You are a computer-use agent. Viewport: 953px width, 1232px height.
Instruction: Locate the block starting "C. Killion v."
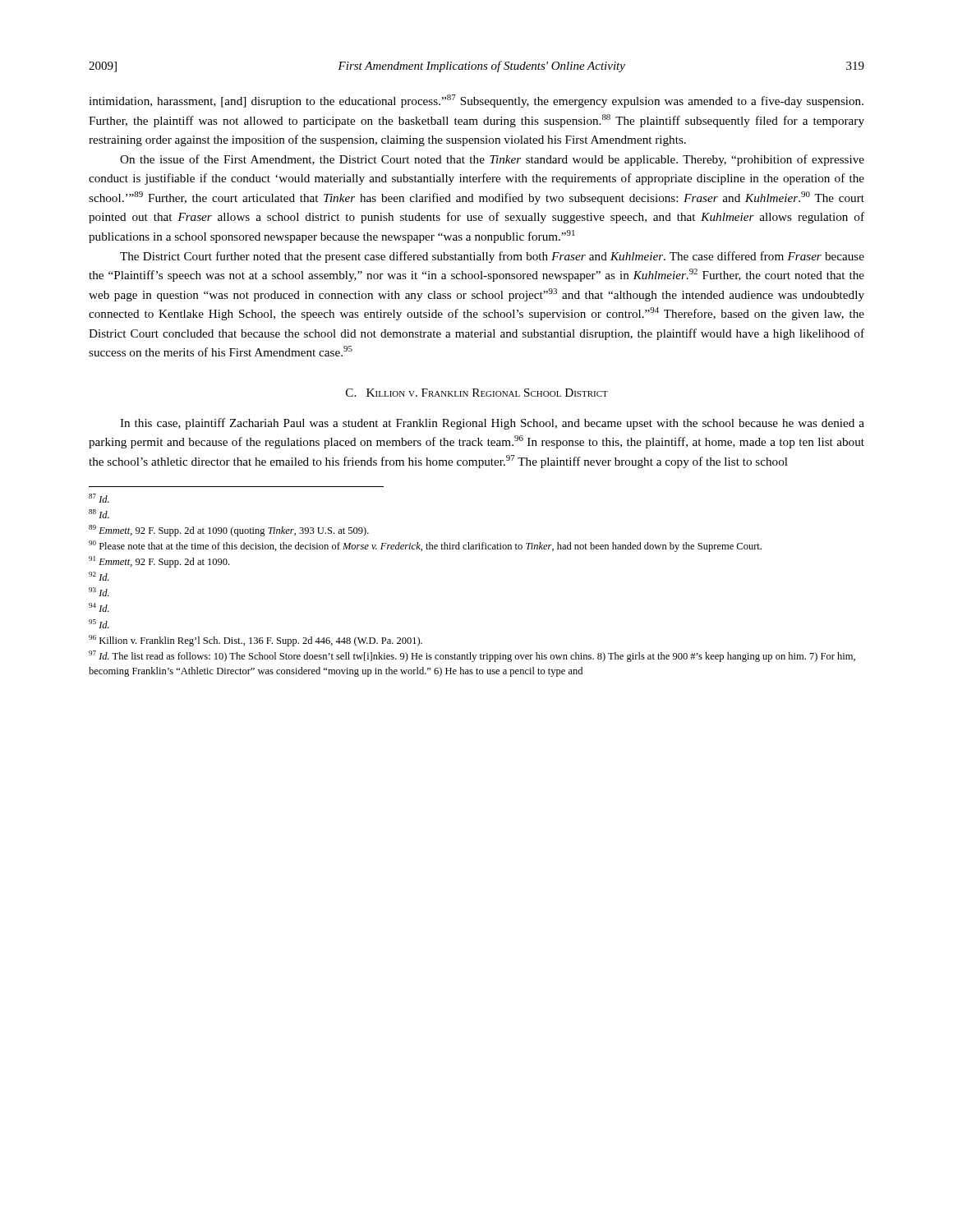(x=476, y=392)
